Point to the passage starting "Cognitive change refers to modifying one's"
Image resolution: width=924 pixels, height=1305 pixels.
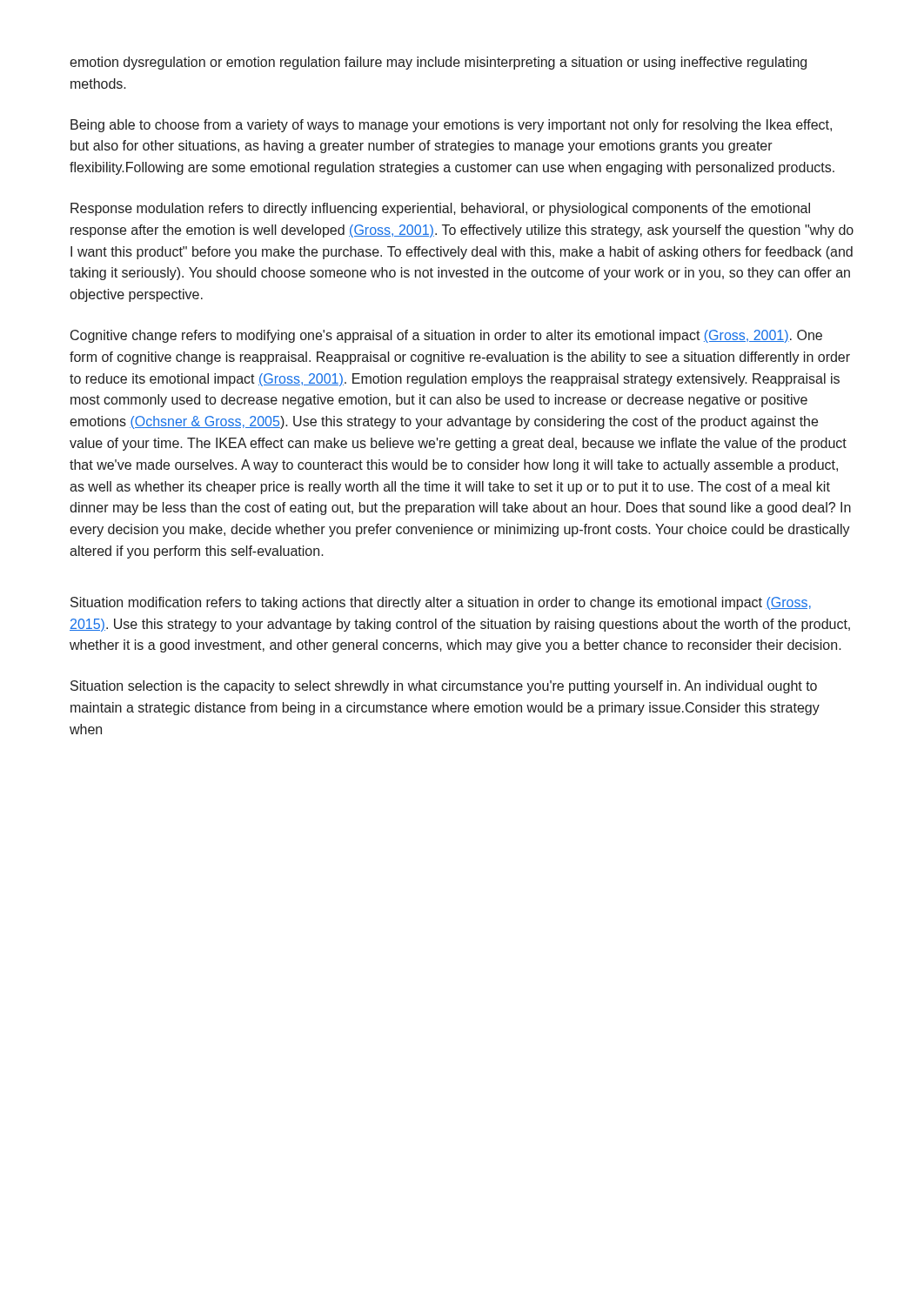pyautogui.click(x=460, y=443)
